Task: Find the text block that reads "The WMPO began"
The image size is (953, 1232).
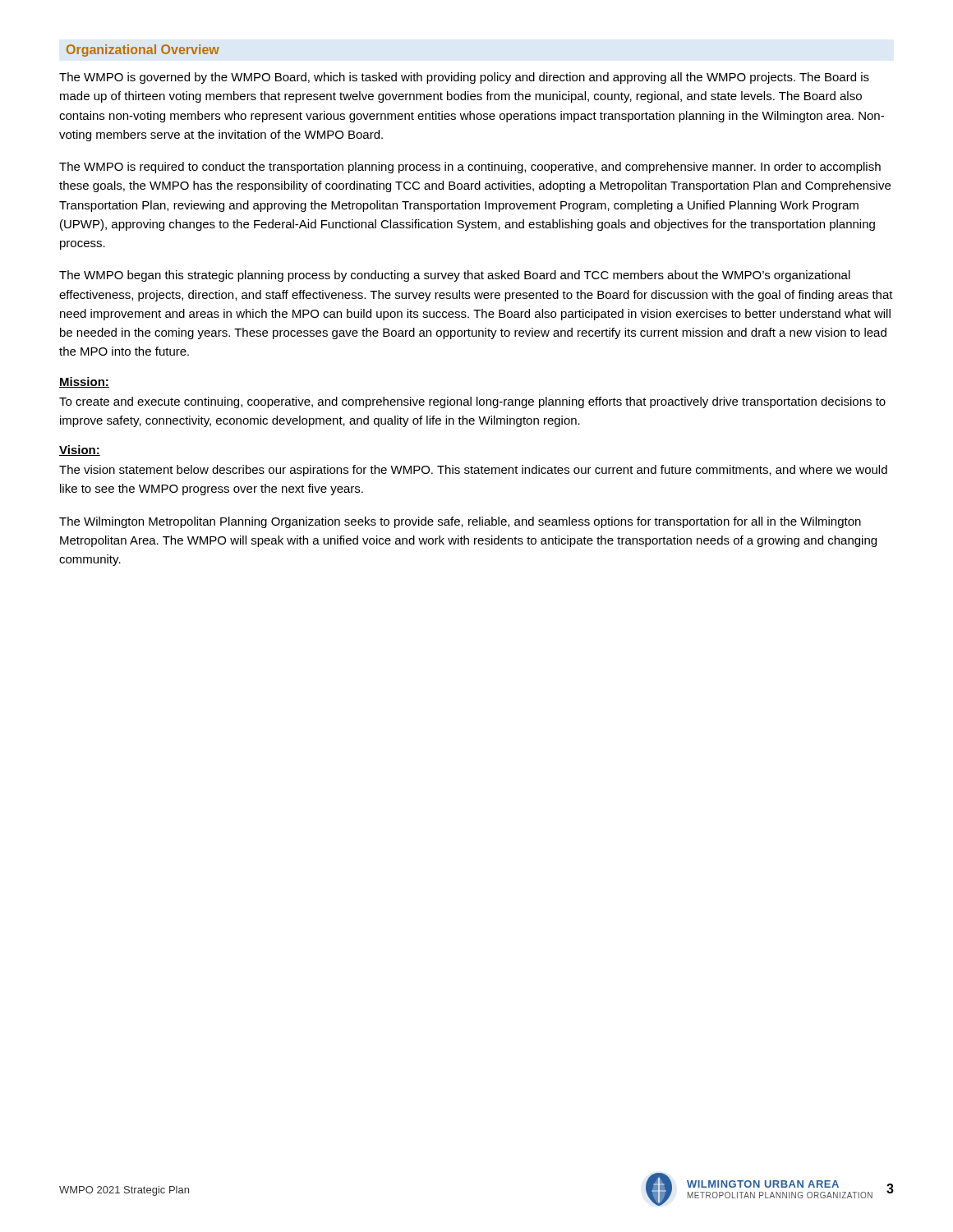Action: pyautogui.click(x=476, y=313)
